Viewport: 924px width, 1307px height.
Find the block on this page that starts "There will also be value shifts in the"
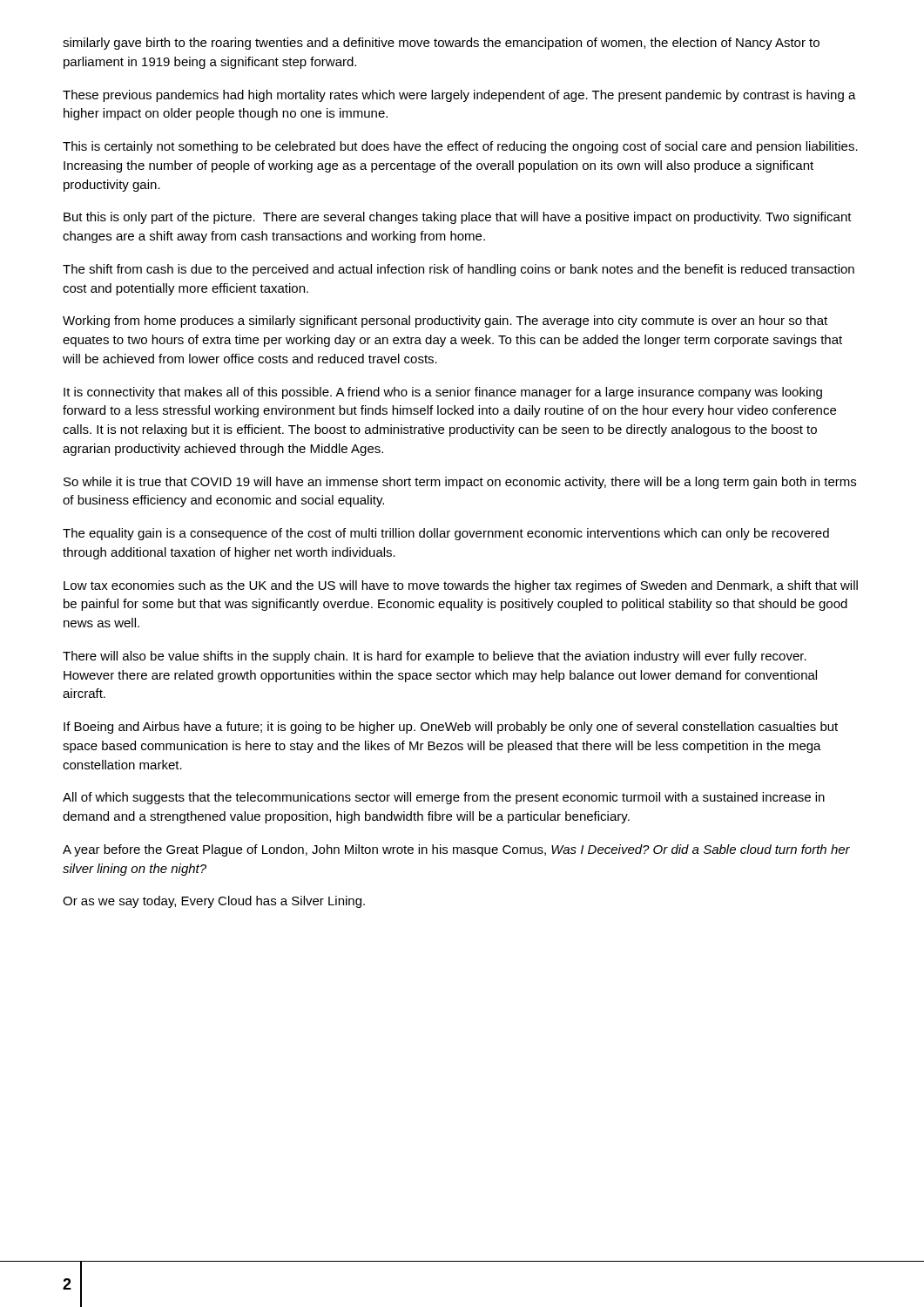click(440, 674)
